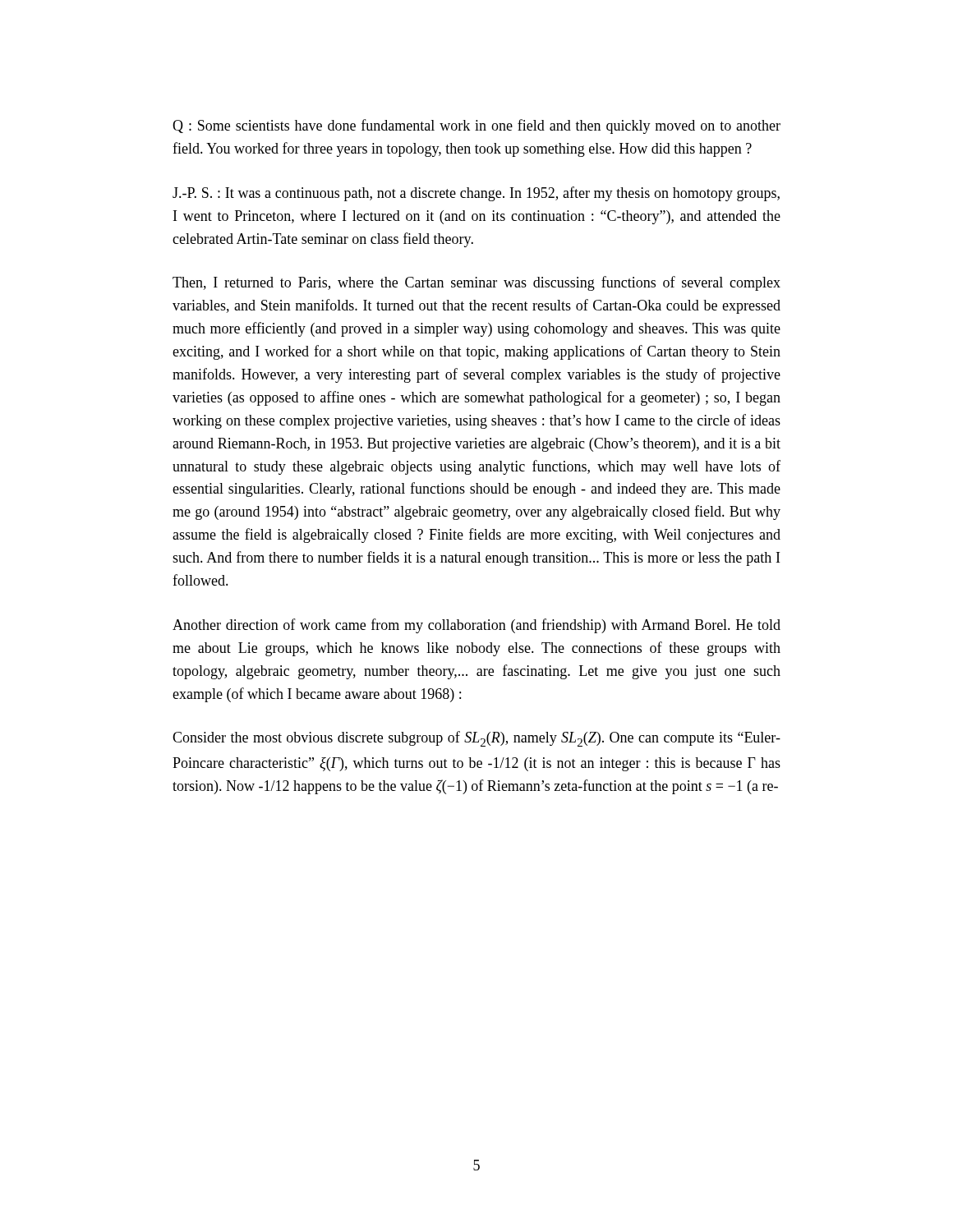Where is the passage that starts "Then, I returned to"?
Screen dimensions: 1232x953
pyautogui.click(x=476, y=432)
